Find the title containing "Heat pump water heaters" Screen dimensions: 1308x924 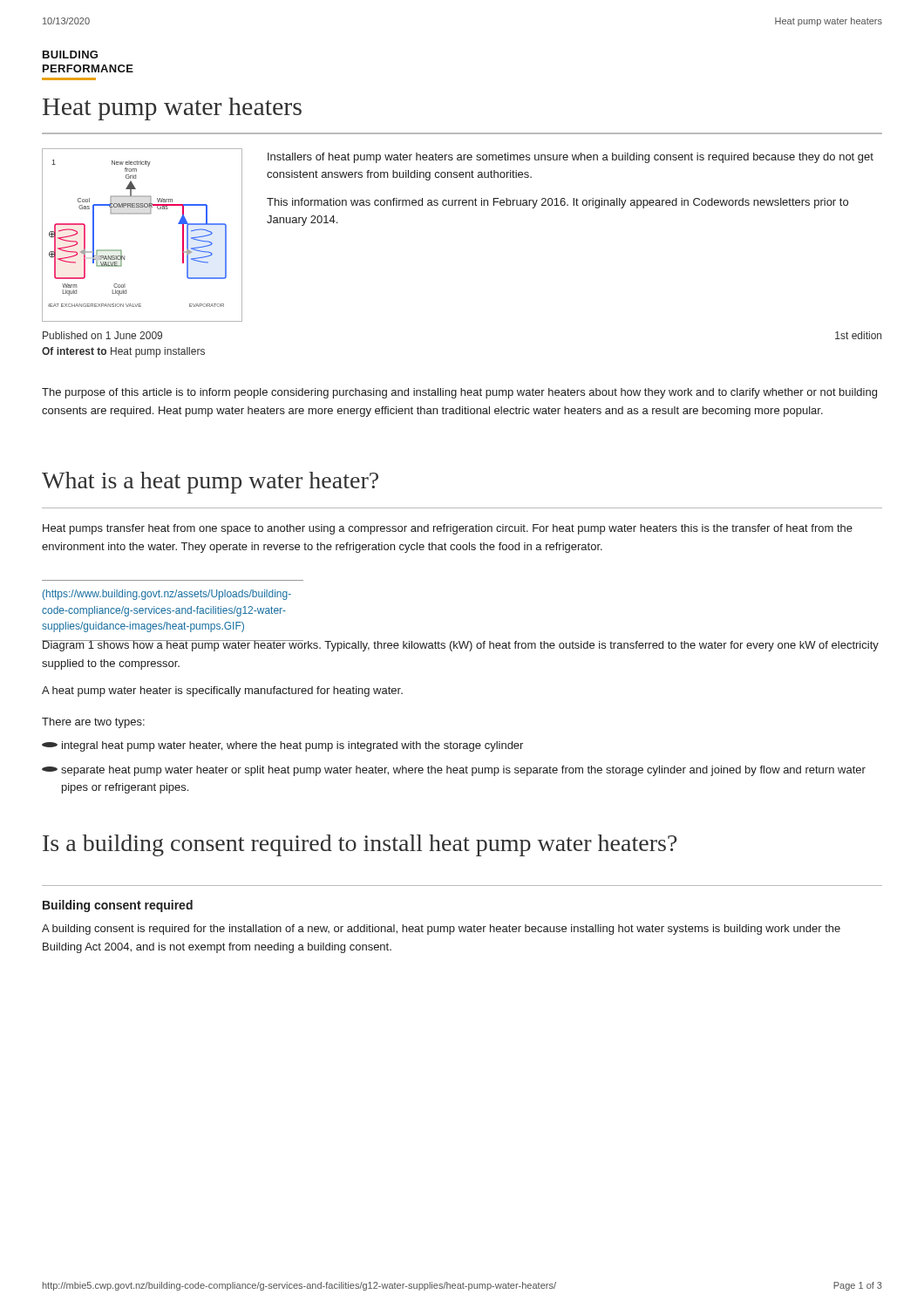172,106
